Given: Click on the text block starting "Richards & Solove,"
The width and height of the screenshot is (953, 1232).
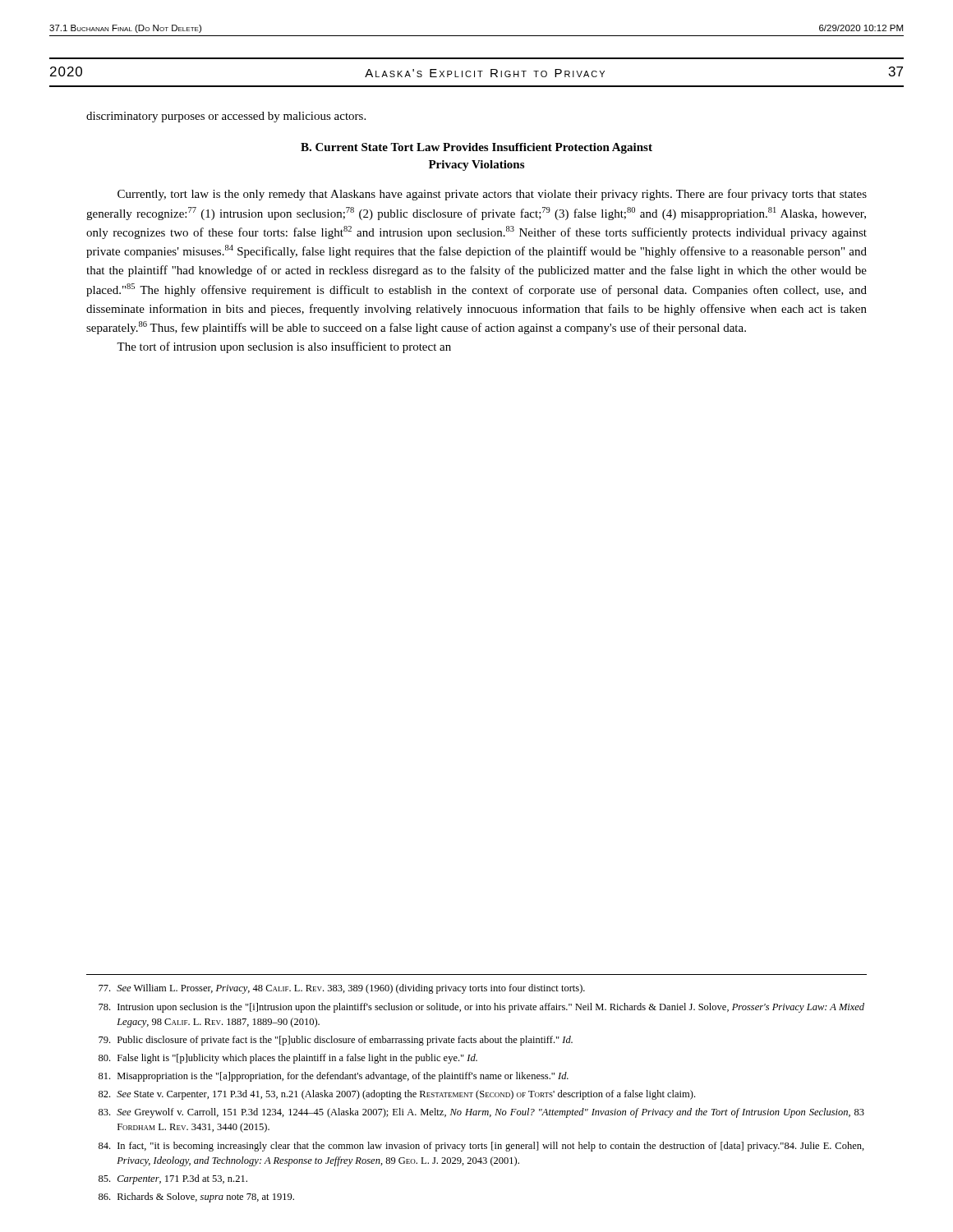Looking at the screenshot, I should click(x=196, y=1198).
